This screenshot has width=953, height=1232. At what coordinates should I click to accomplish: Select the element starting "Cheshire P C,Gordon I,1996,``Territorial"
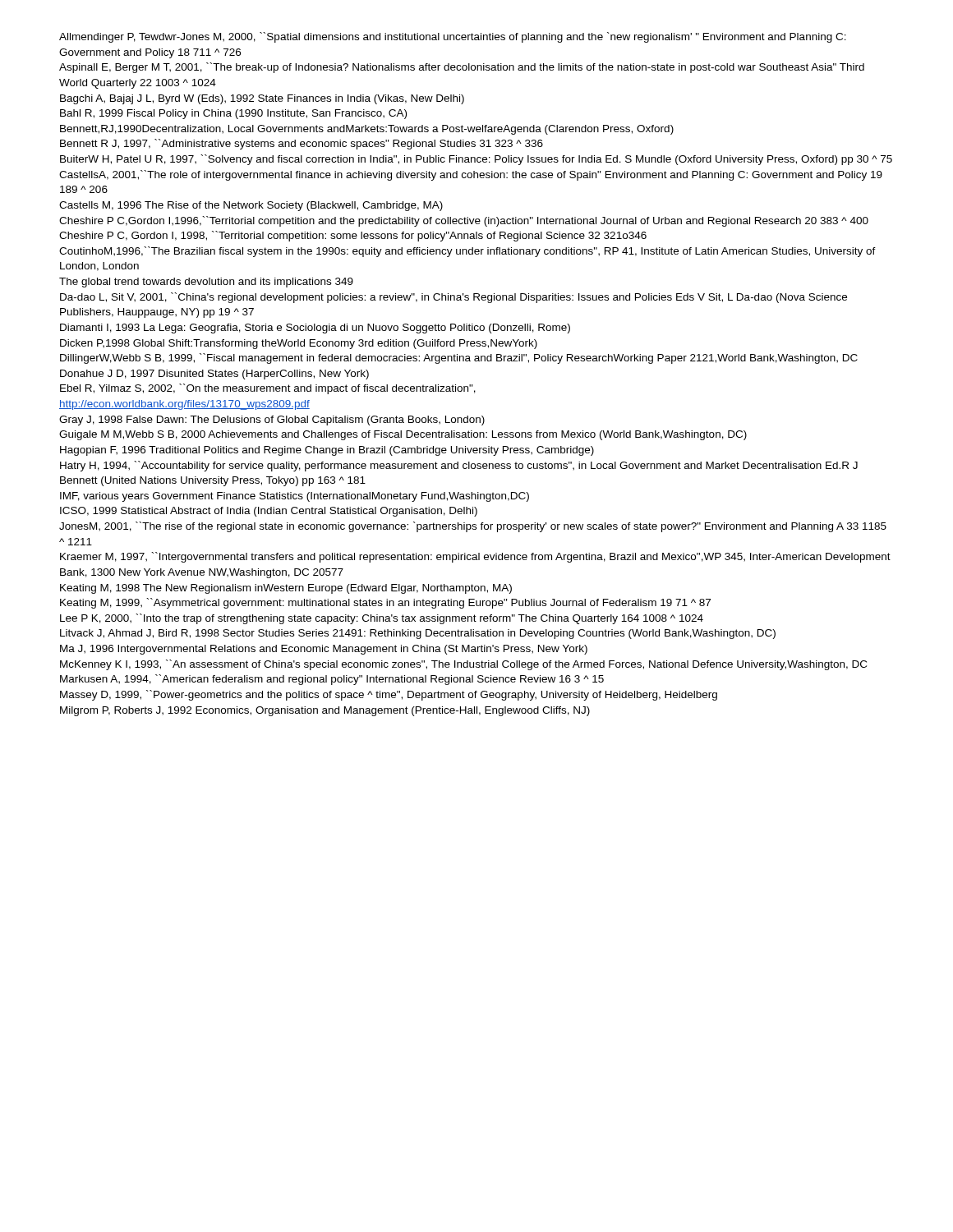[464, 220]
